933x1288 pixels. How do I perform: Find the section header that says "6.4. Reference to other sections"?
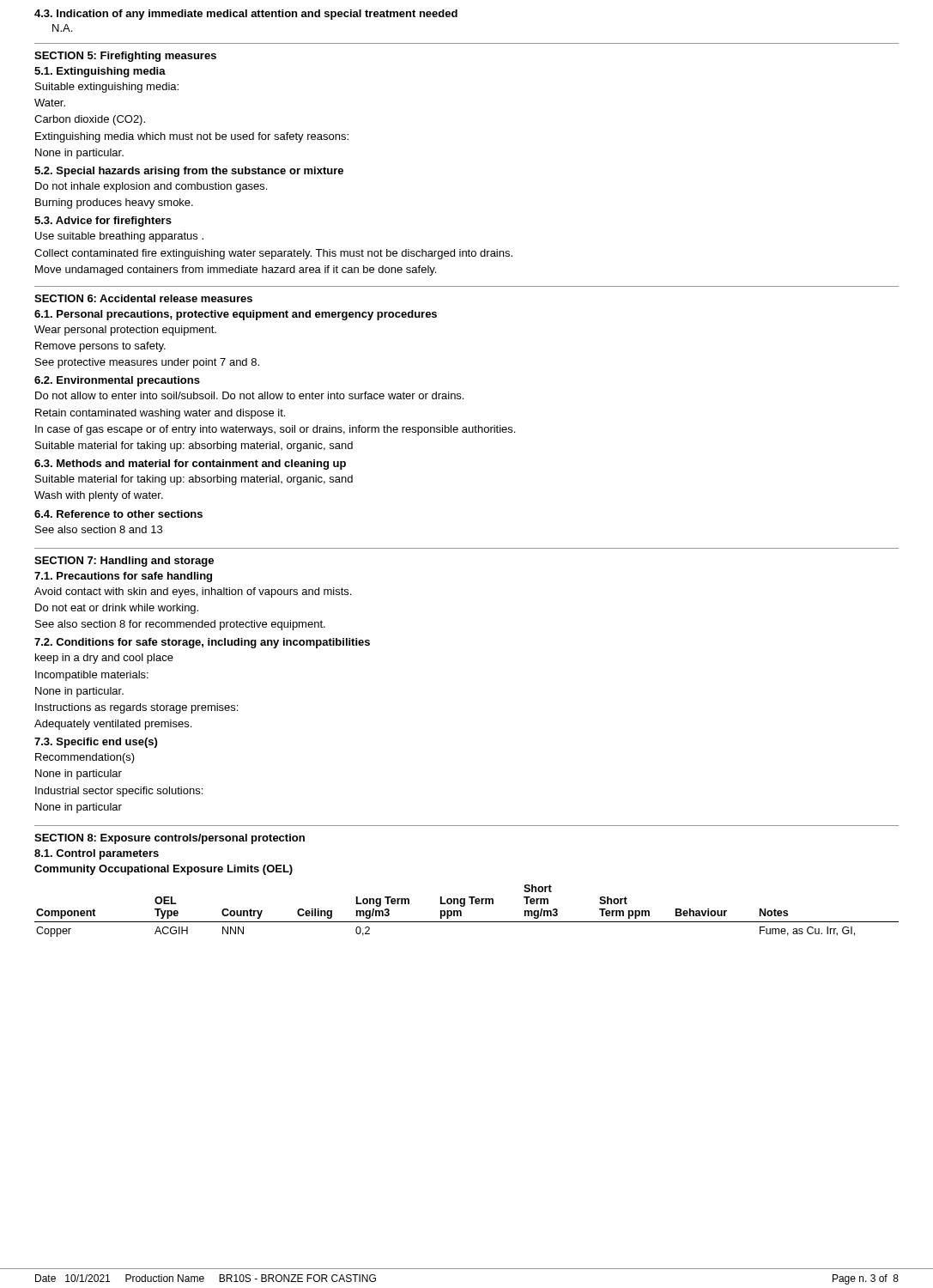119,514
